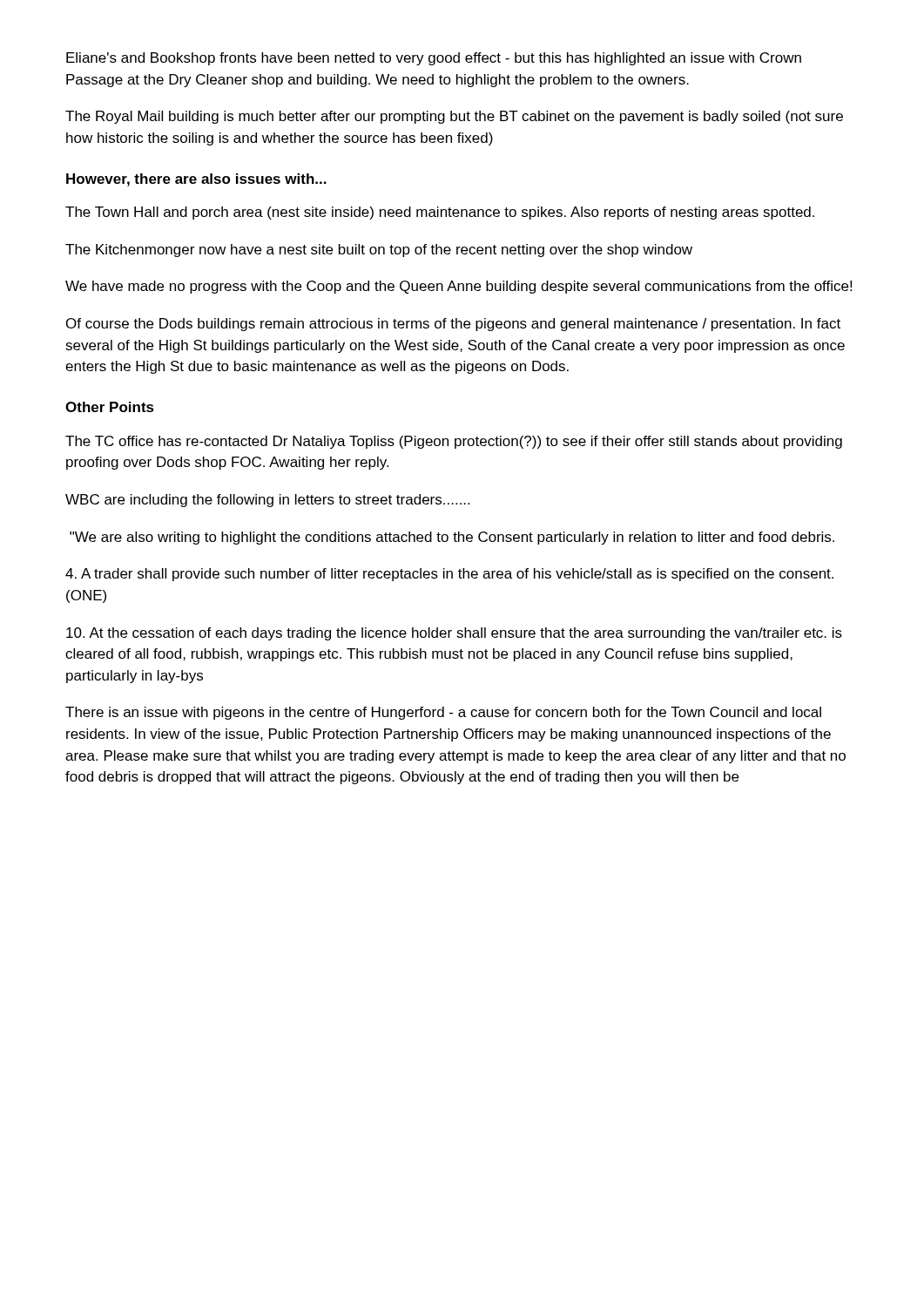Image resolution: width=924 pixels, height=1307 pixels.
Task: Click on the element starting "Other Points"
Action: point(110,407)
